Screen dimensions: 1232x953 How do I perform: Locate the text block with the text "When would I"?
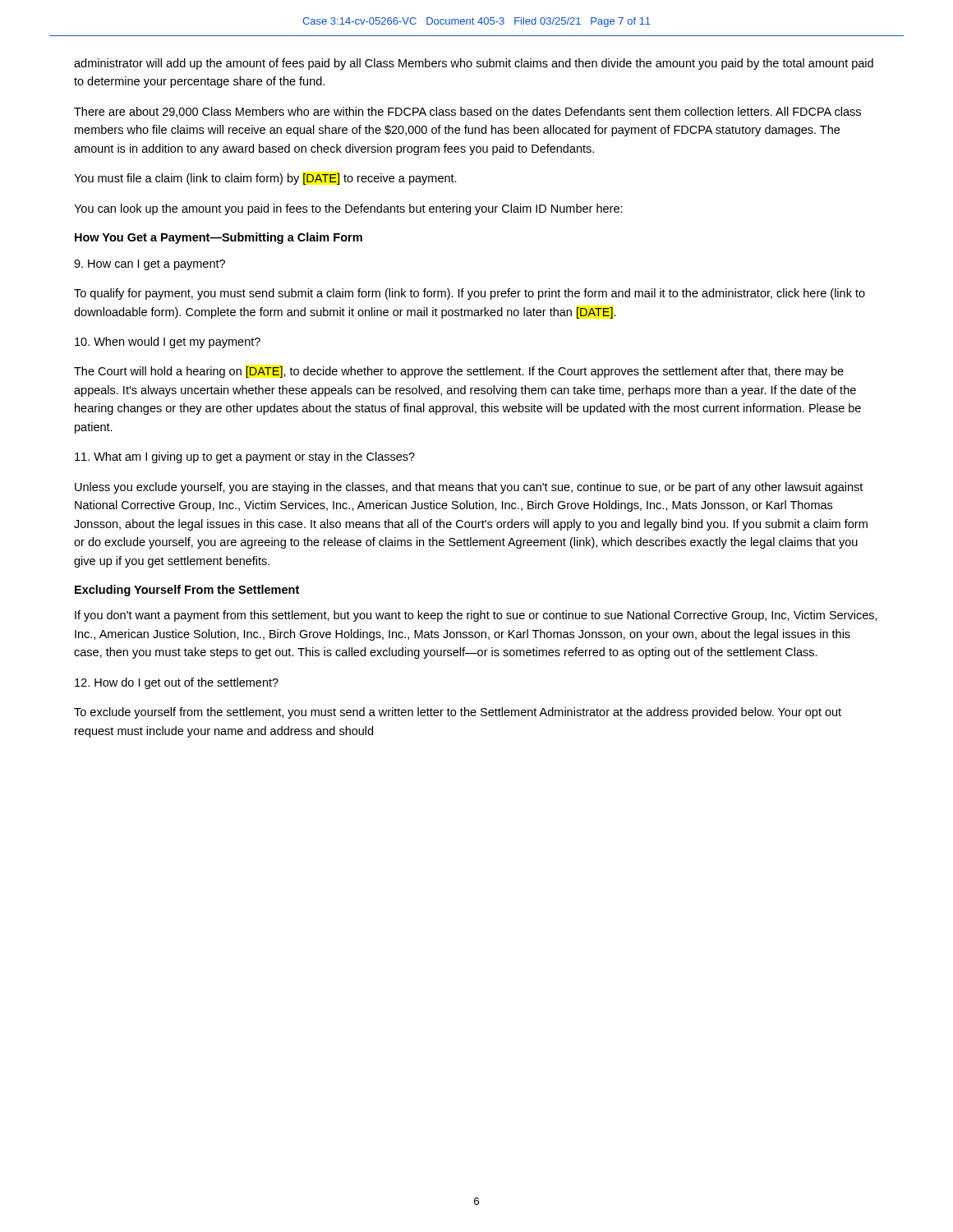tap(167, 342)
